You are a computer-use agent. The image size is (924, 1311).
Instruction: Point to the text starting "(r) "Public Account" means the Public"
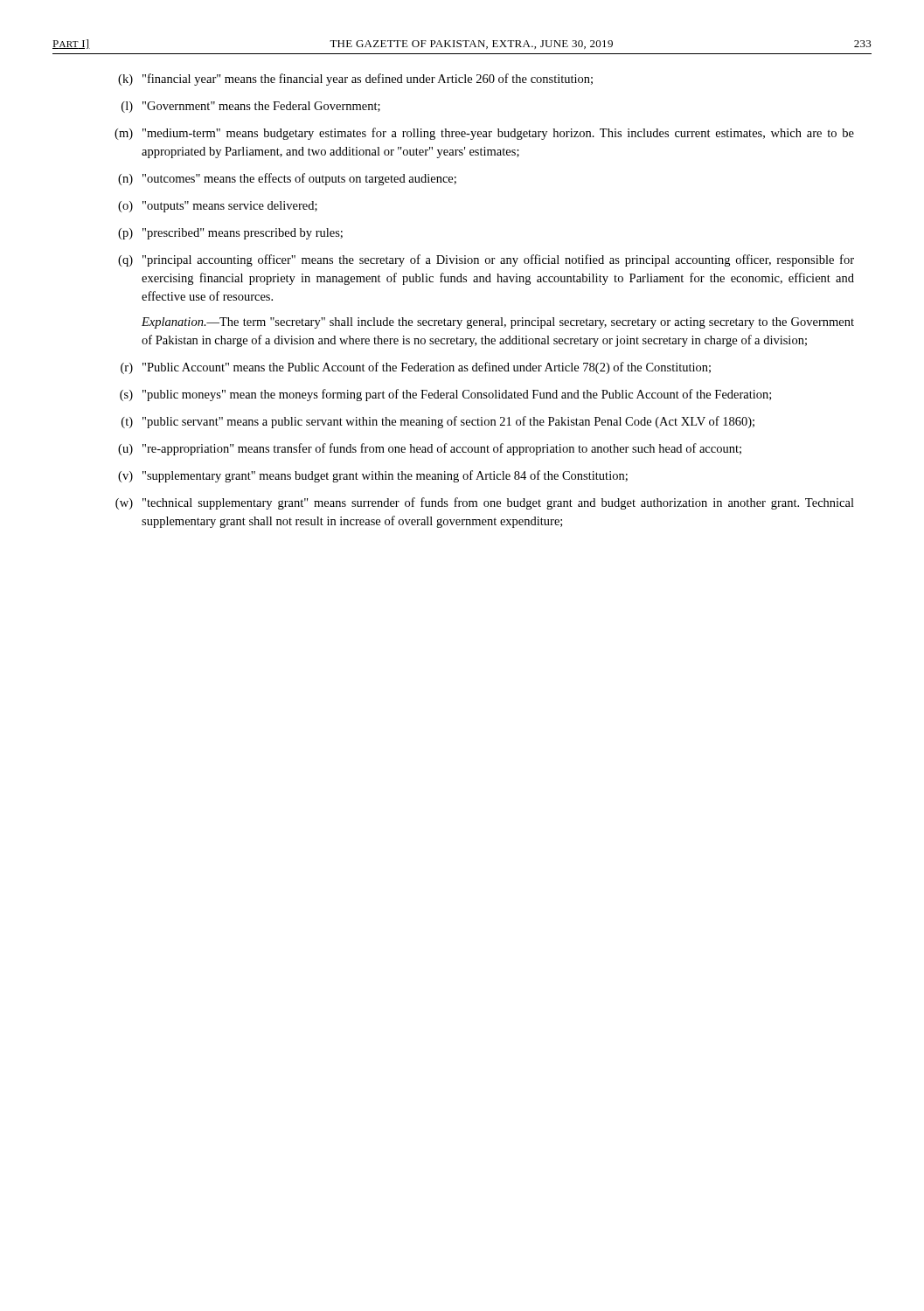click(471, 368)
